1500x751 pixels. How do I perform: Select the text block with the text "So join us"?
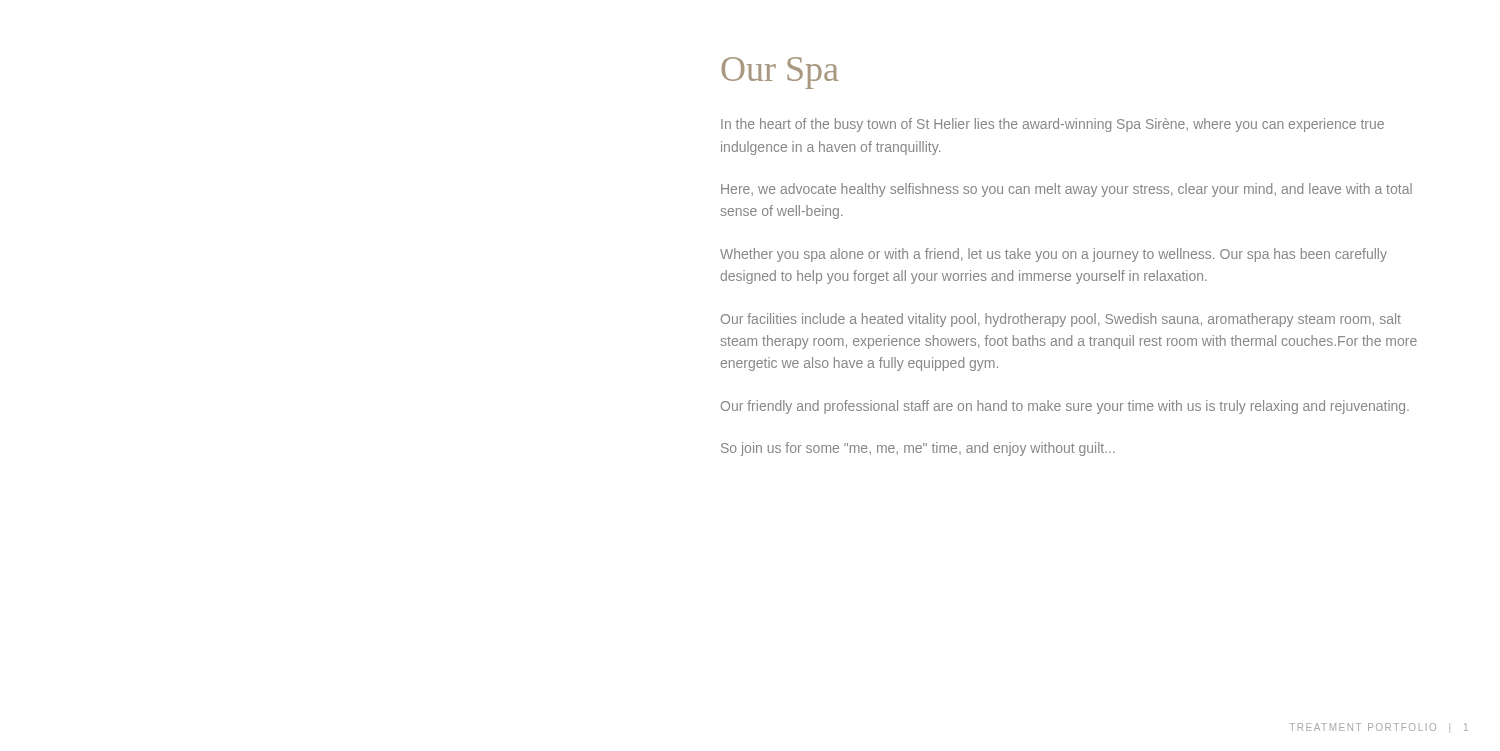[x=918, y=448]
